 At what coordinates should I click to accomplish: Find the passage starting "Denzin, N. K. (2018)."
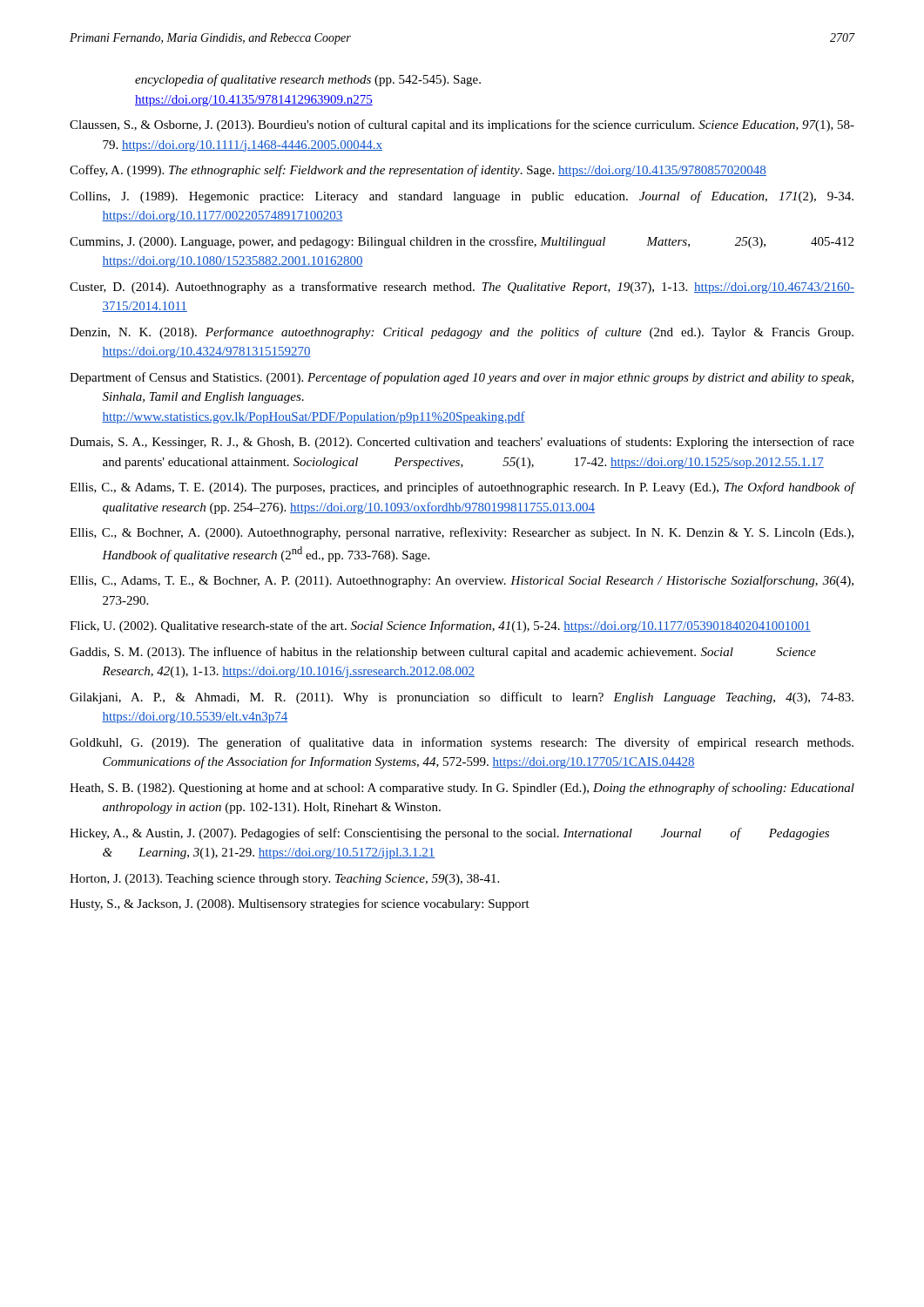coord(462,341)
